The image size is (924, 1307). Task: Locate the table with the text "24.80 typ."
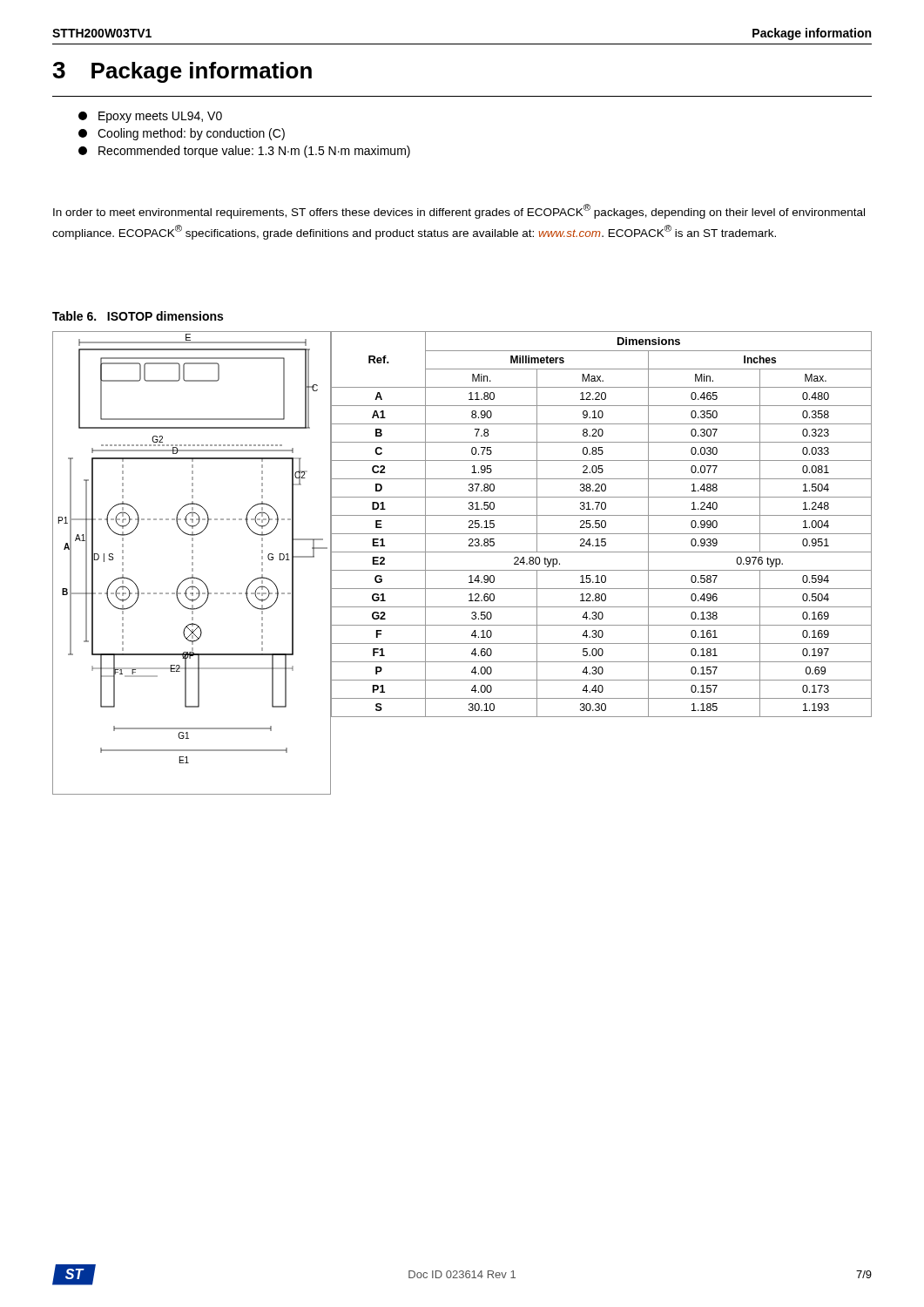coord(601,563)
